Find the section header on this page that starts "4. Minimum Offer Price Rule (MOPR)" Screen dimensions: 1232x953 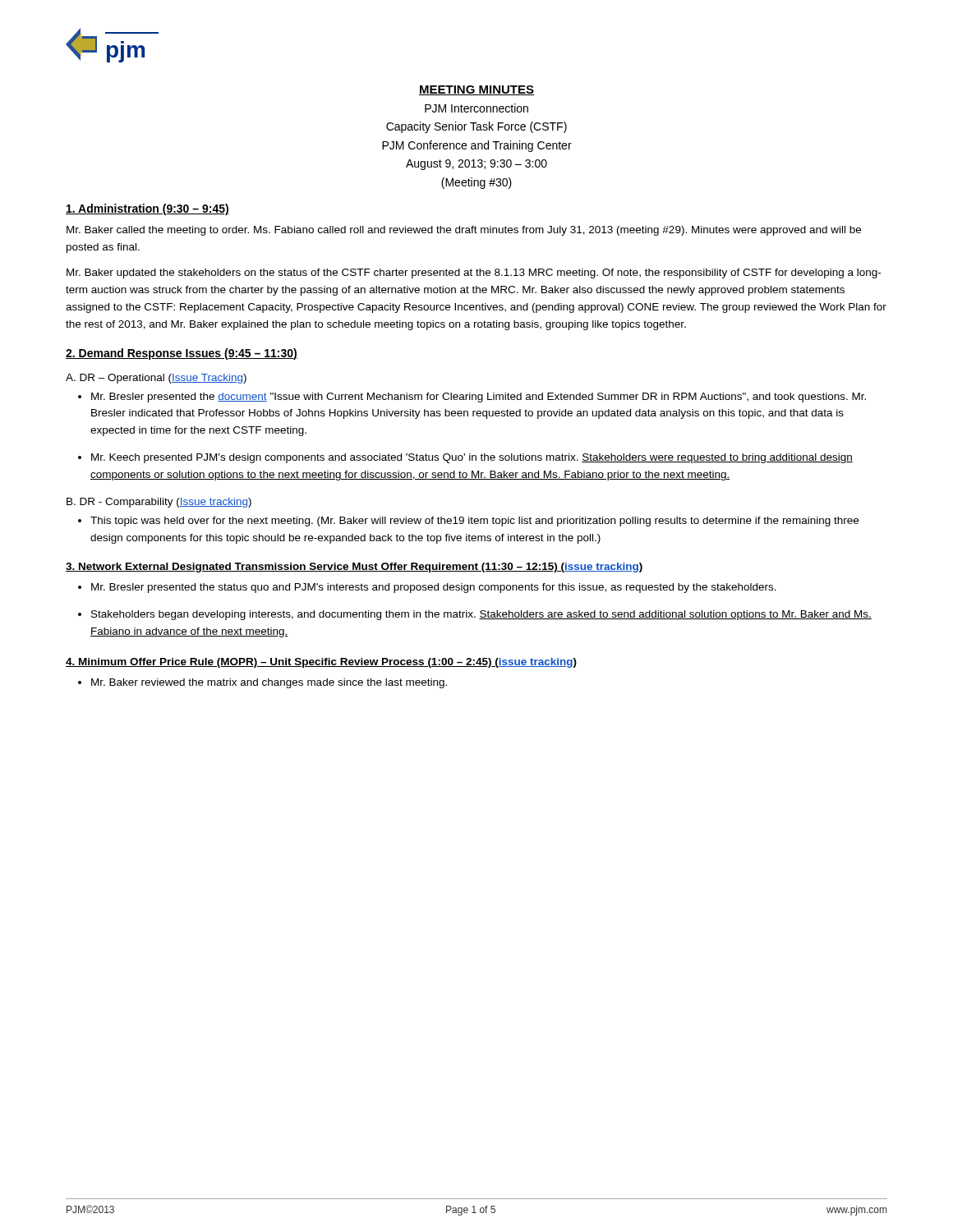tap(321, 661)
